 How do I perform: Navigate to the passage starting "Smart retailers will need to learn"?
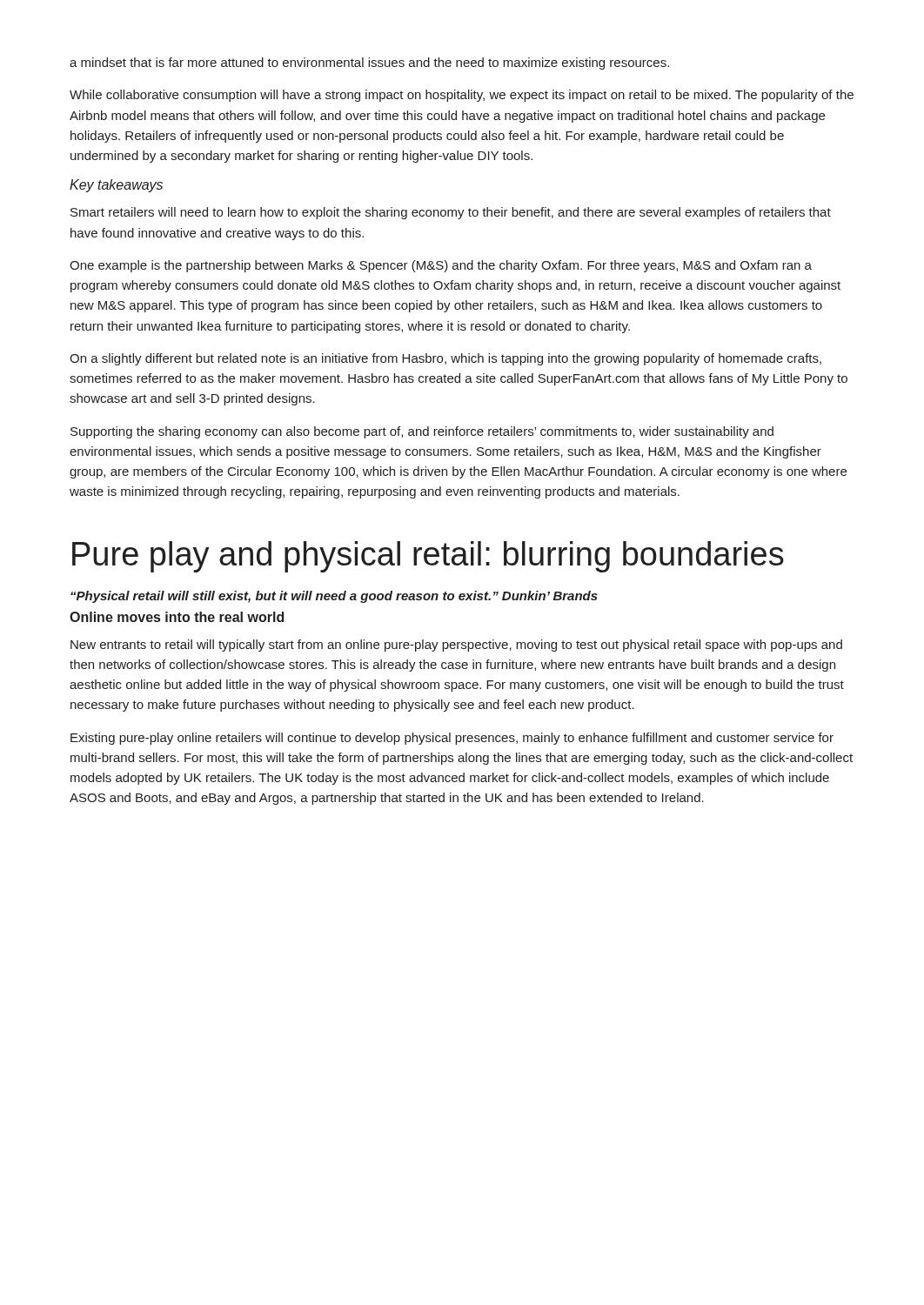coord(450,222)
